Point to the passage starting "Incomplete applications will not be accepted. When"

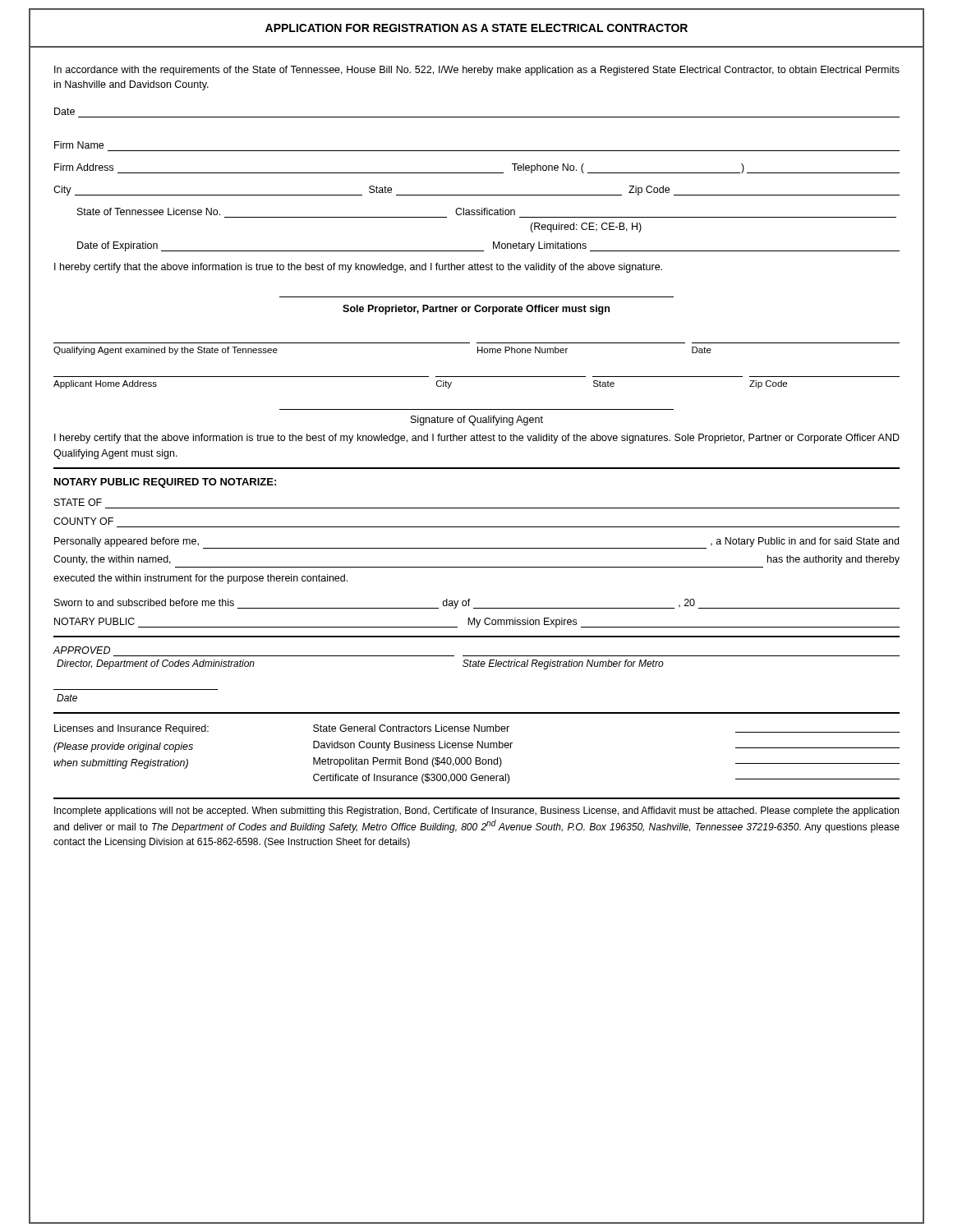[x=476, y=826]
